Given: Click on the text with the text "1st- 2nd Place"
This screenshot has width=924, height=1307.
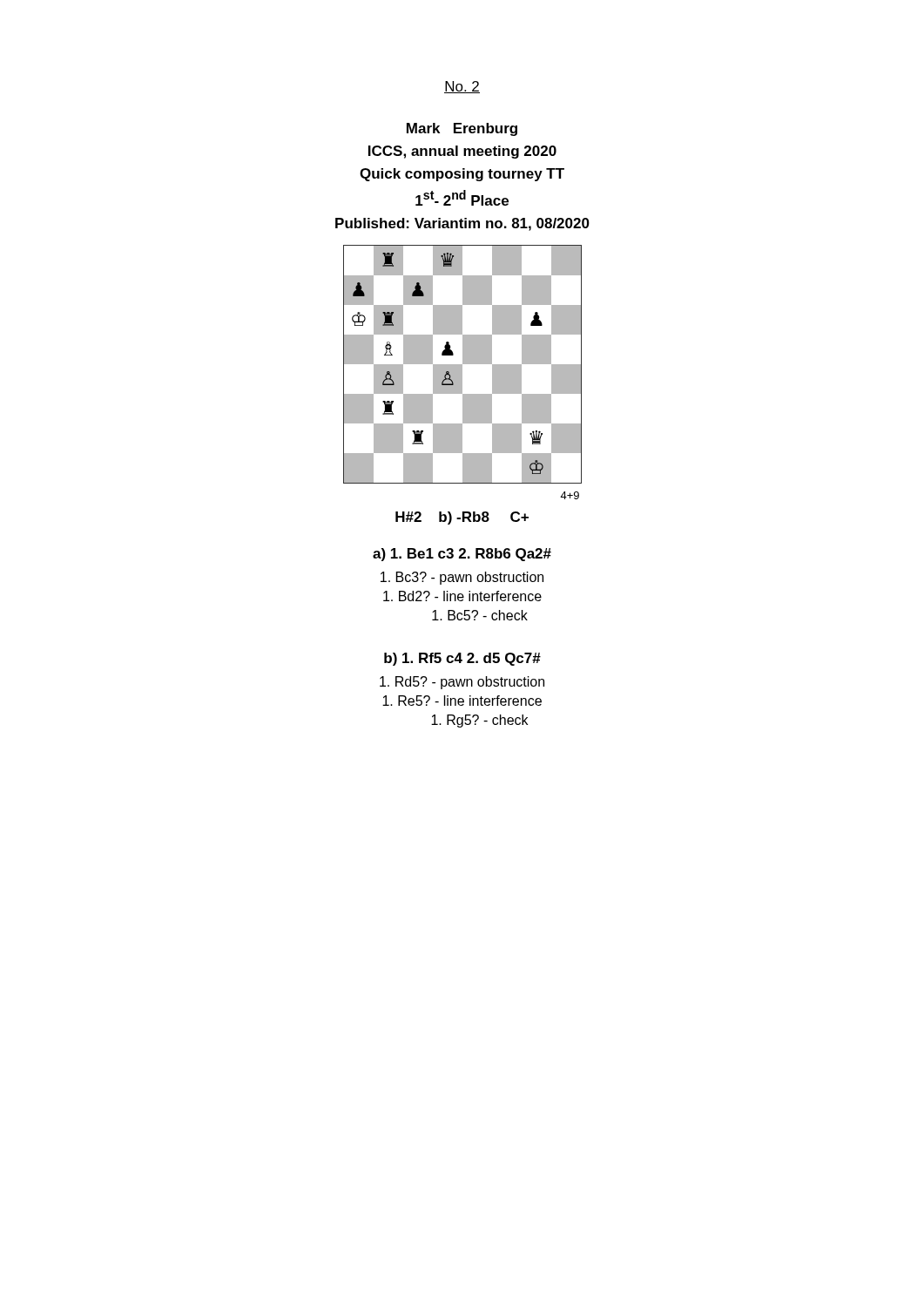Looking at the screenshot, I should click(x=462, y=199).
